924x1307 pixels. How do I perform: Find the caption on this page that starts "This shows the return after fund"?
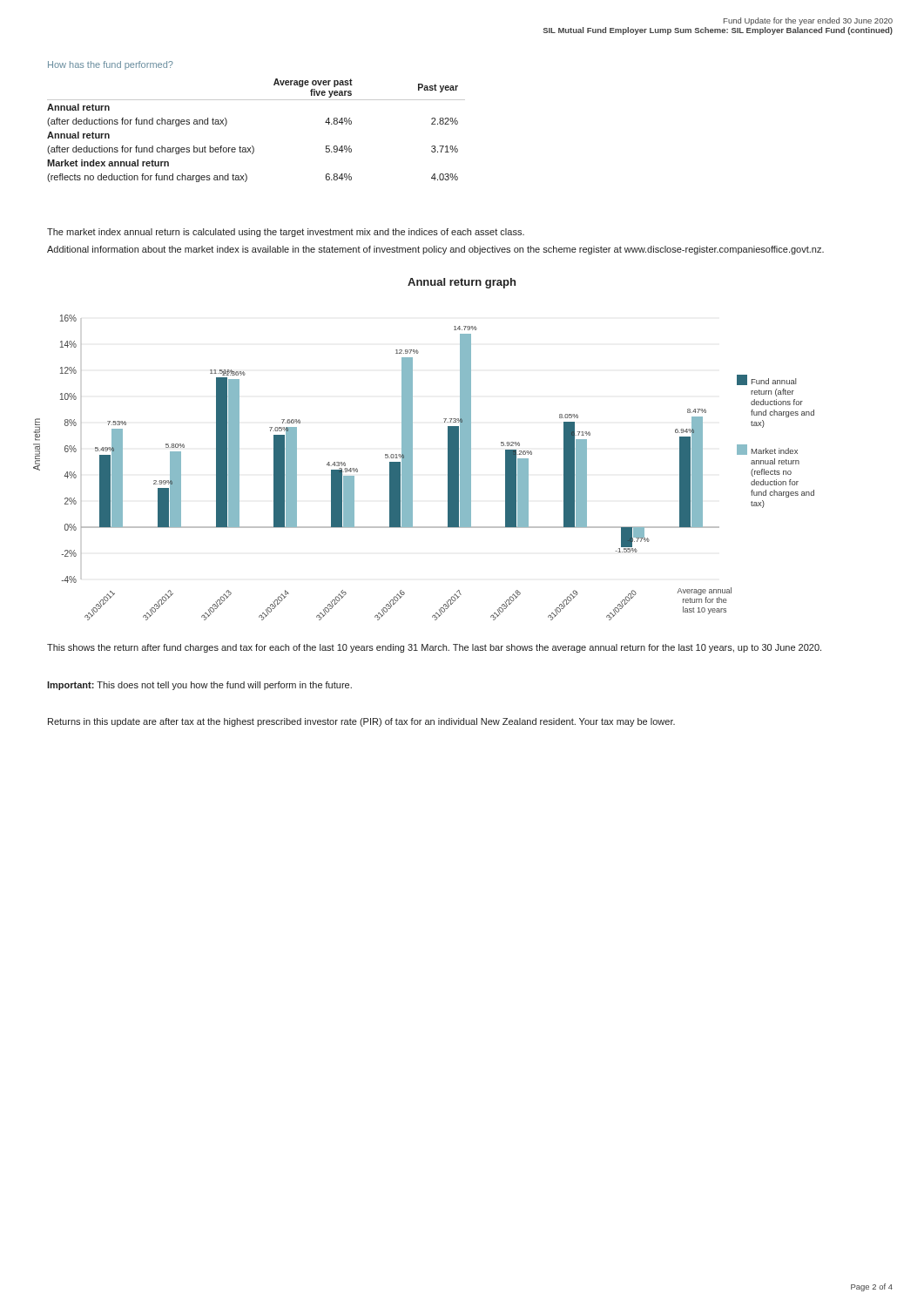435,647
